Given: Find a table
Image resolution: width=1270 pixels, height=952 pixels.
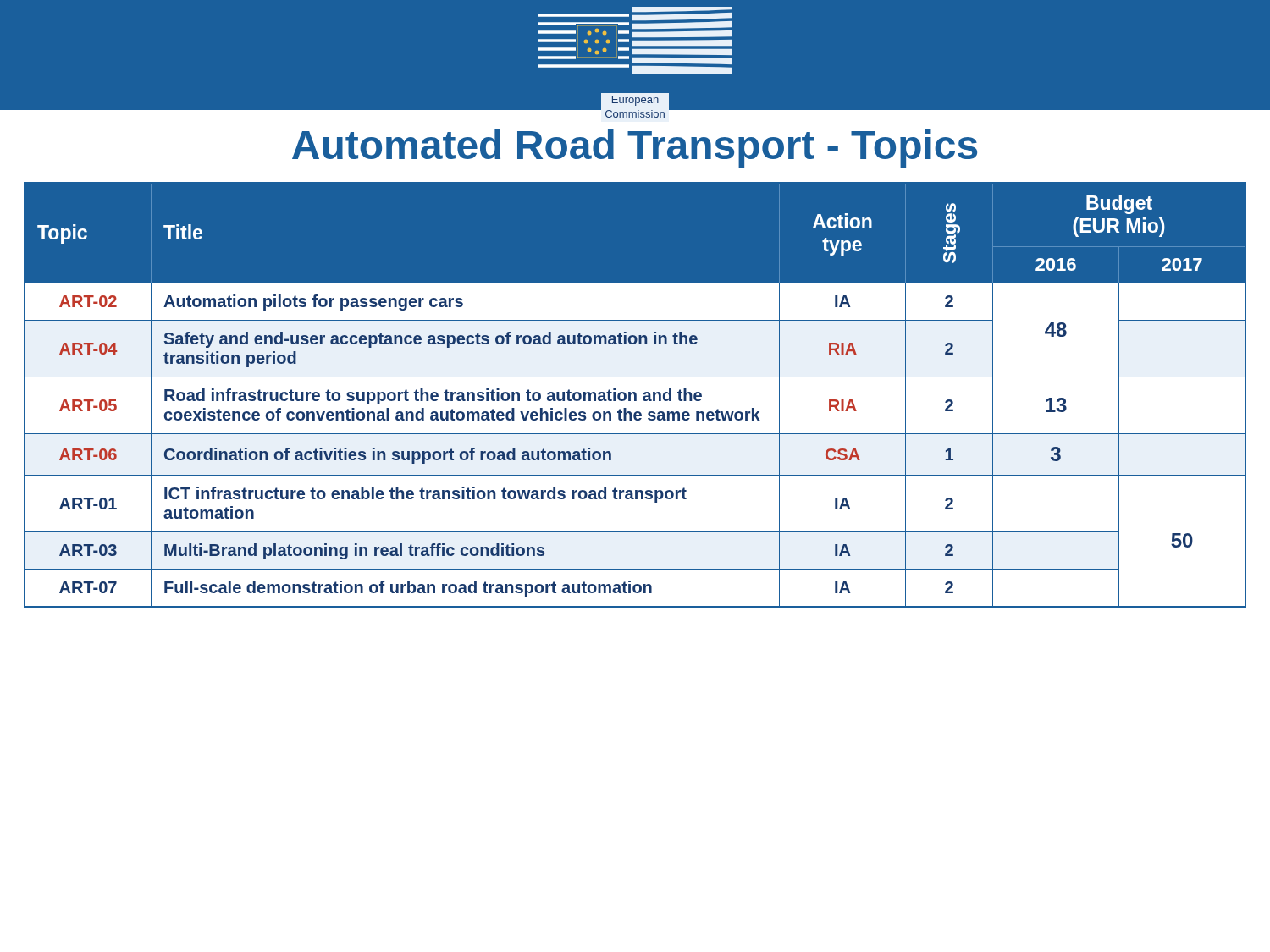Looking at the screenshot, I should pos(635,395).
